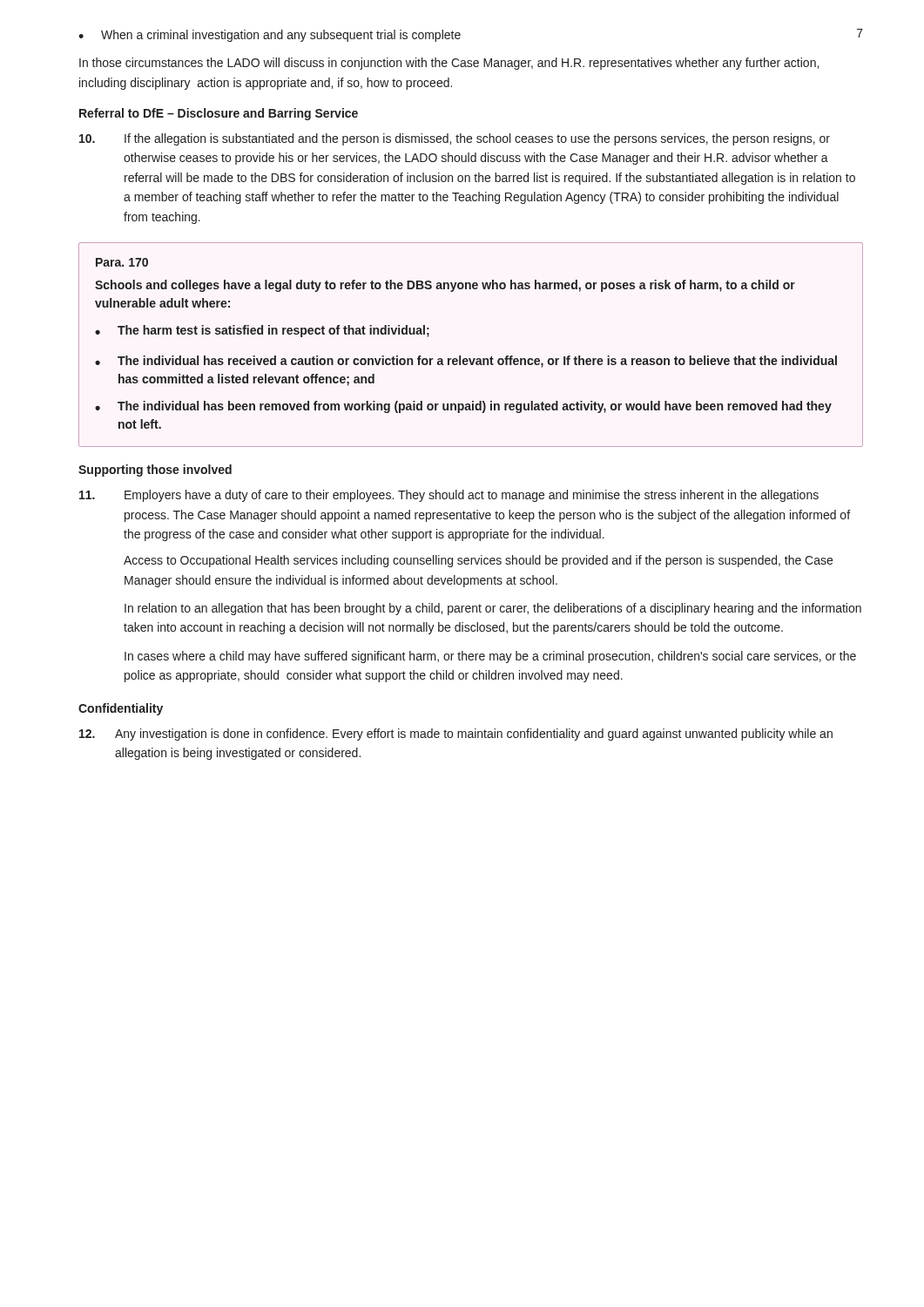The width and height of the screenshot is (924, 1307).
Task: Click on the text block with the text "Any investigation is done in confidence. Every"
Action: point(471,743)
